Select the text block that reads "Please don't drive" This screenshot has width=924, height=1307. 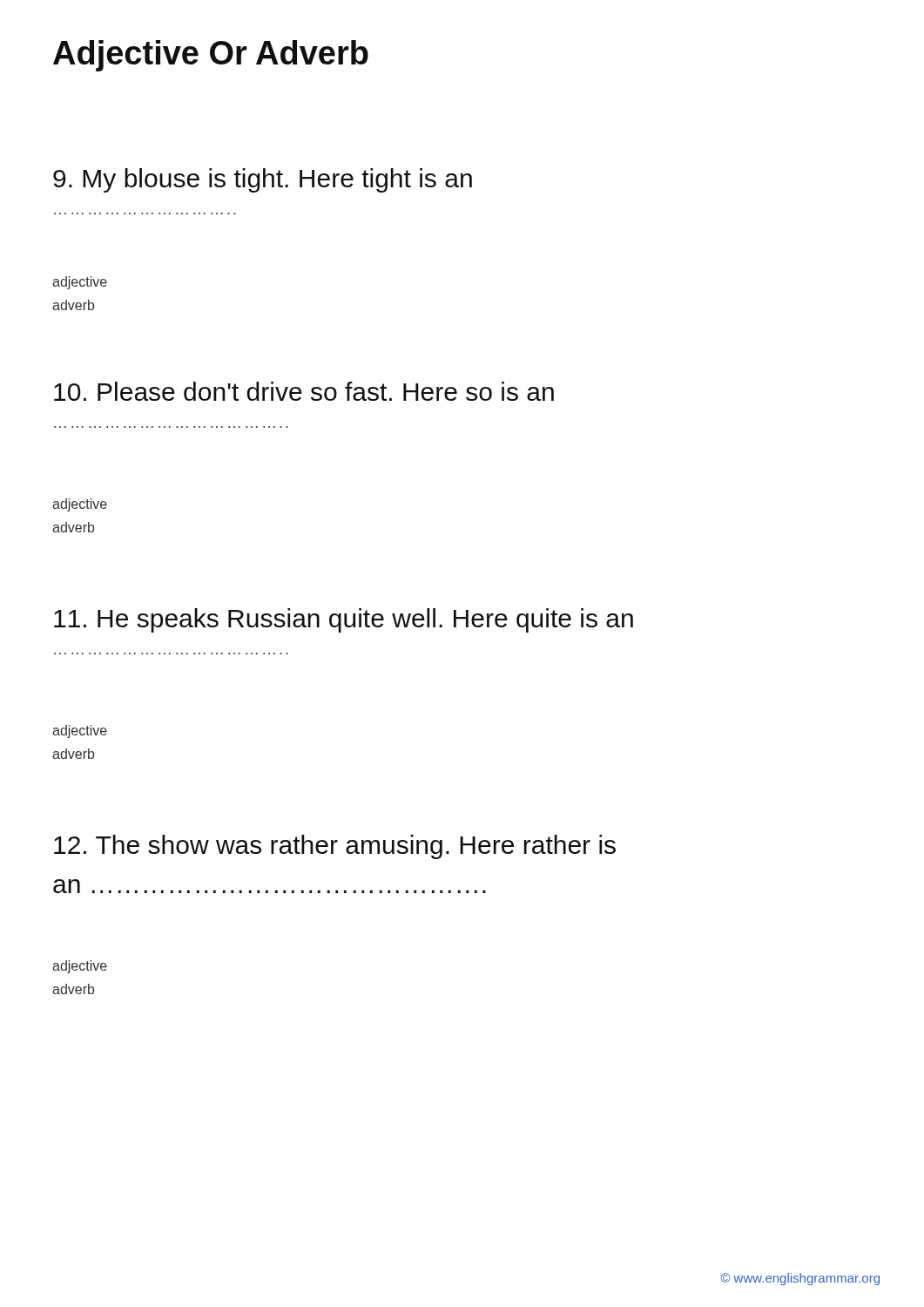tap(462, 403)
